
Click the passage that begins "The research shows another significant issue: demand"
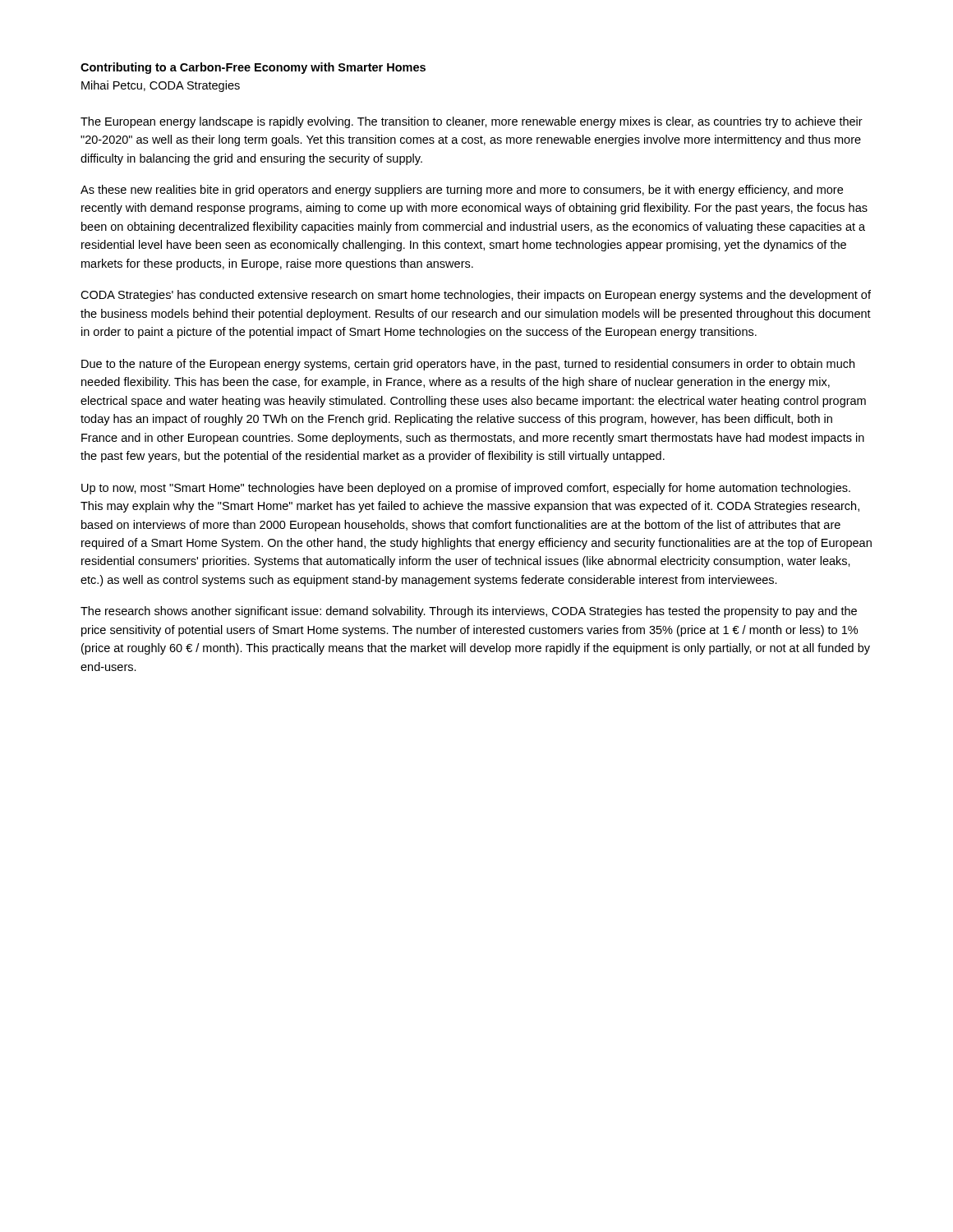coord(475,639)
